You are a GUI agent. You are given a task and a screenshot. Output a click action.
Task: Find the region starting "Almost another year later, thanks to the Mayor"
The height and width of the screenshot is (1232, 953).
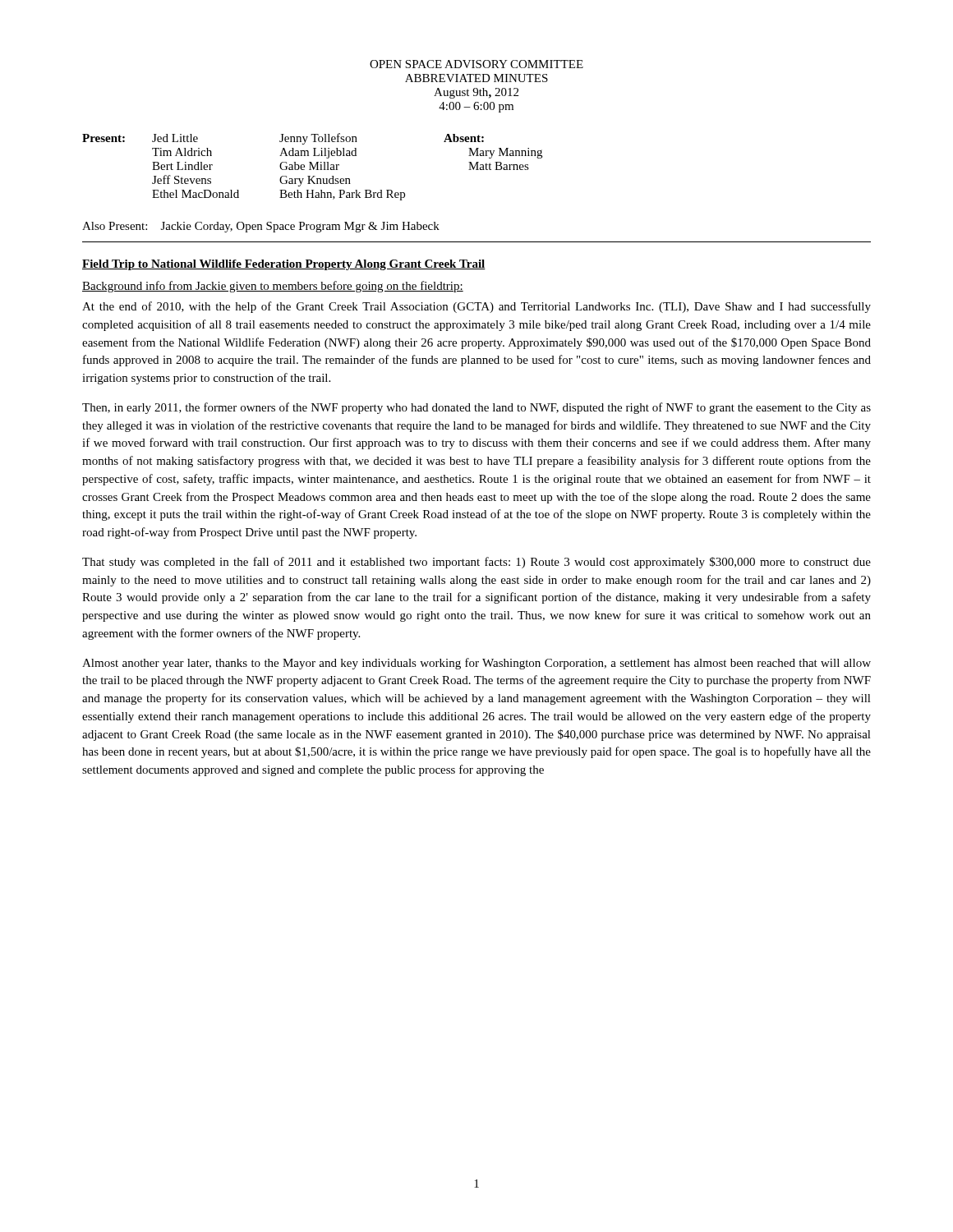(x=476, y=716)
